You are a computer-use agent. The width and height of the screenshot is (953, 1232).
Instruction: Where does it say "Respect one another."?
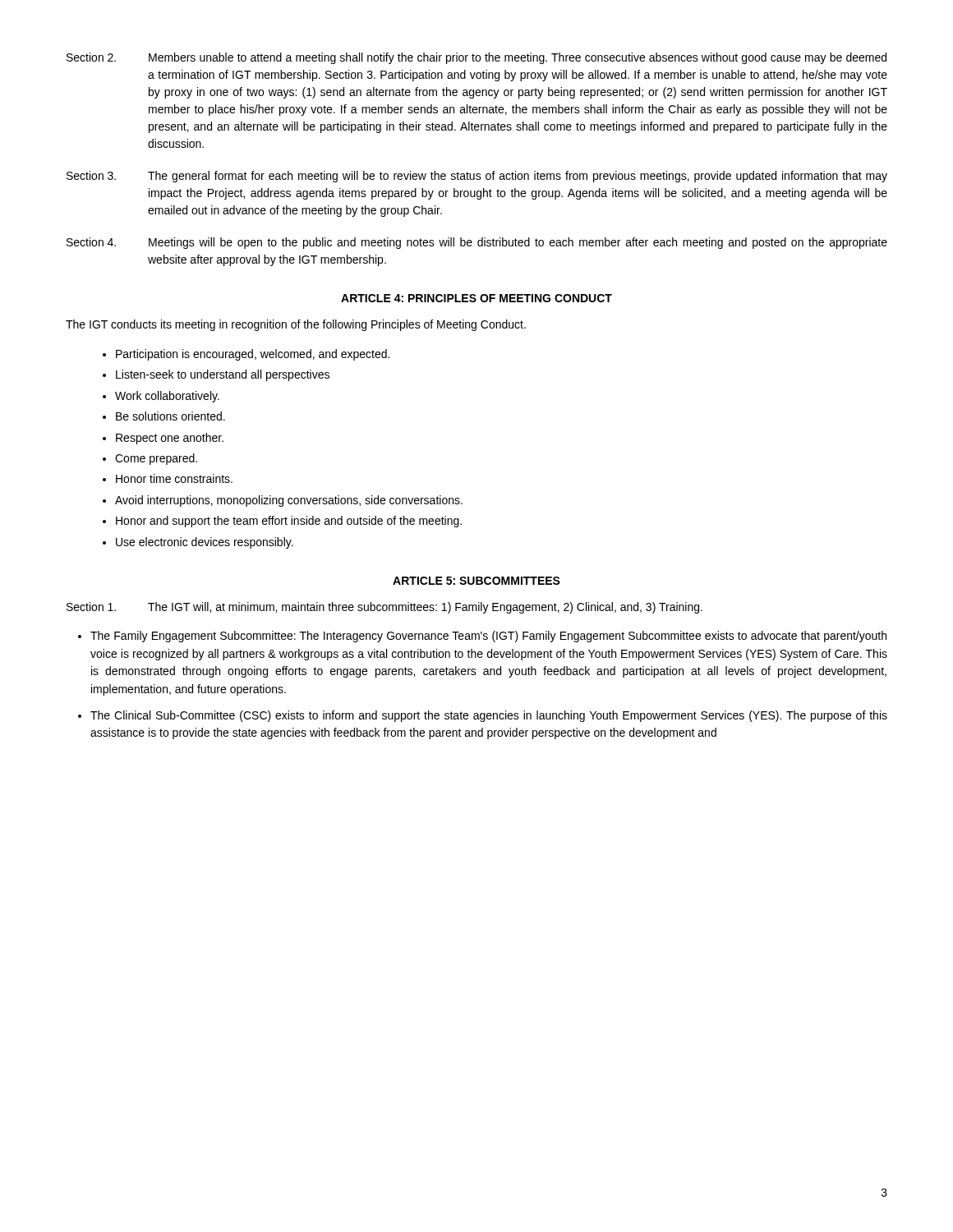[170, 437]
